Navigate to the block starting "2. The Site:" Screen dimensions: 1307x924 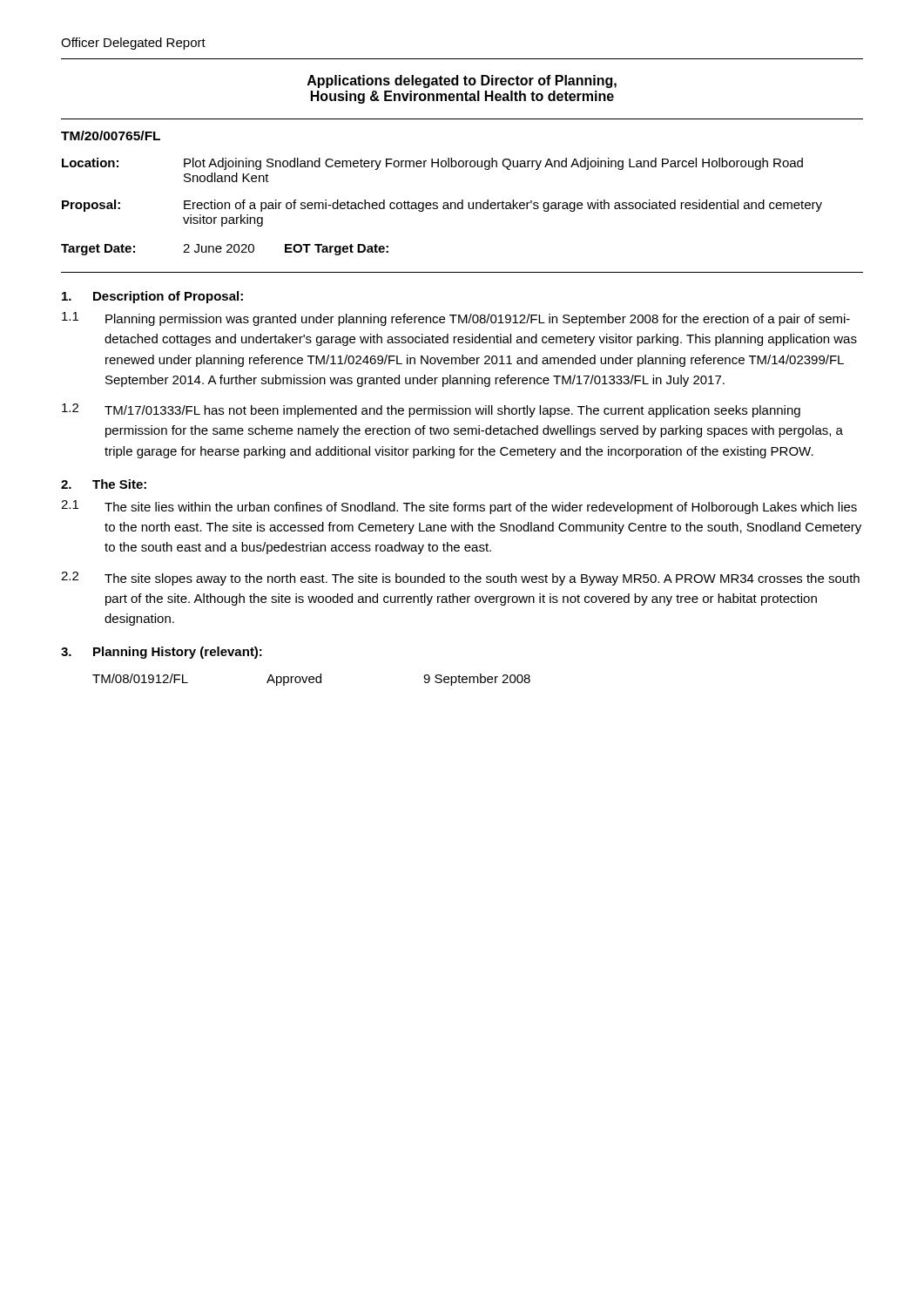point(104,484)
